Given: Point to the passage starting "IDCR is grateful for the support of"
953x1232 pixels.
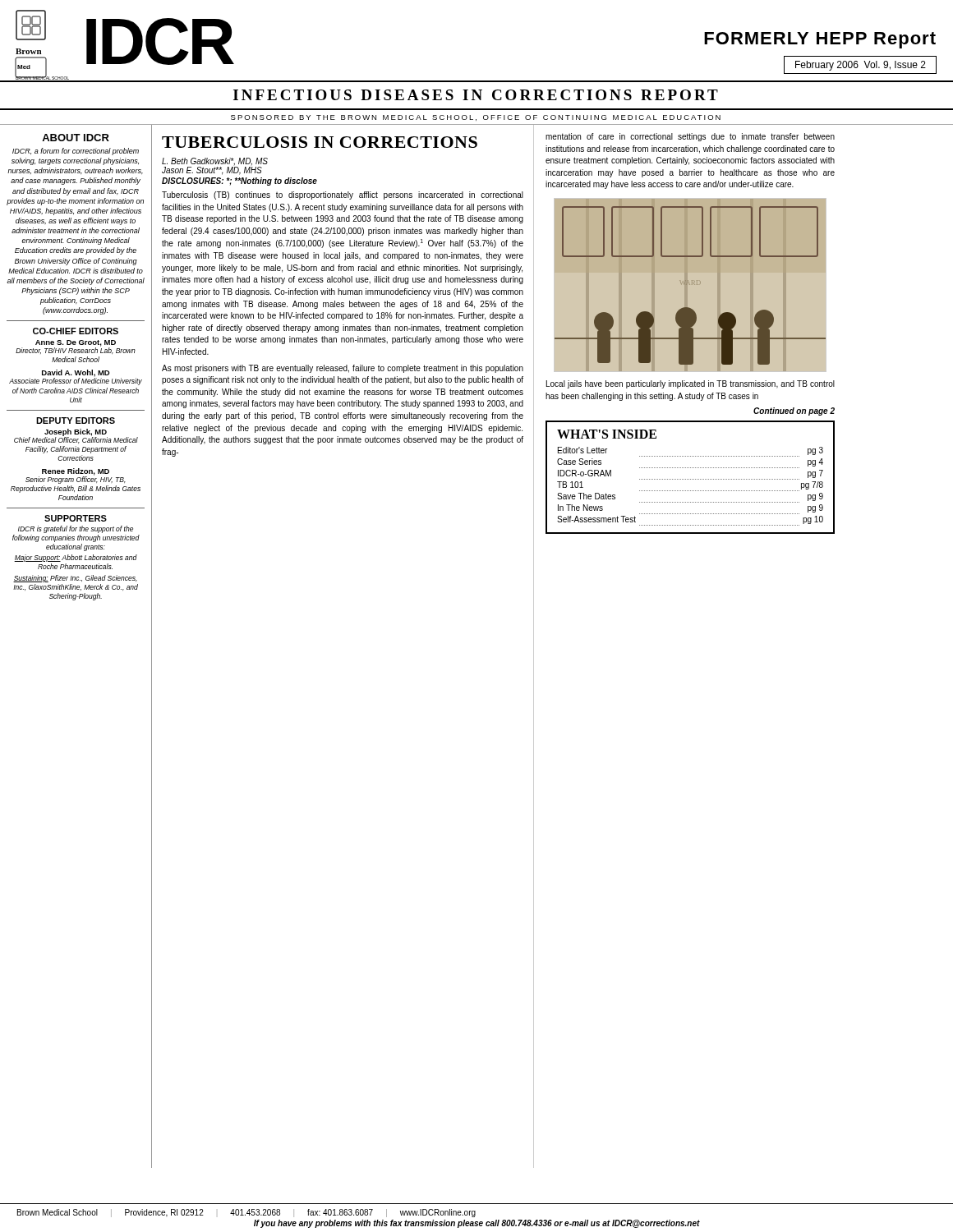Looking at the screenshot, I should 76,563.
